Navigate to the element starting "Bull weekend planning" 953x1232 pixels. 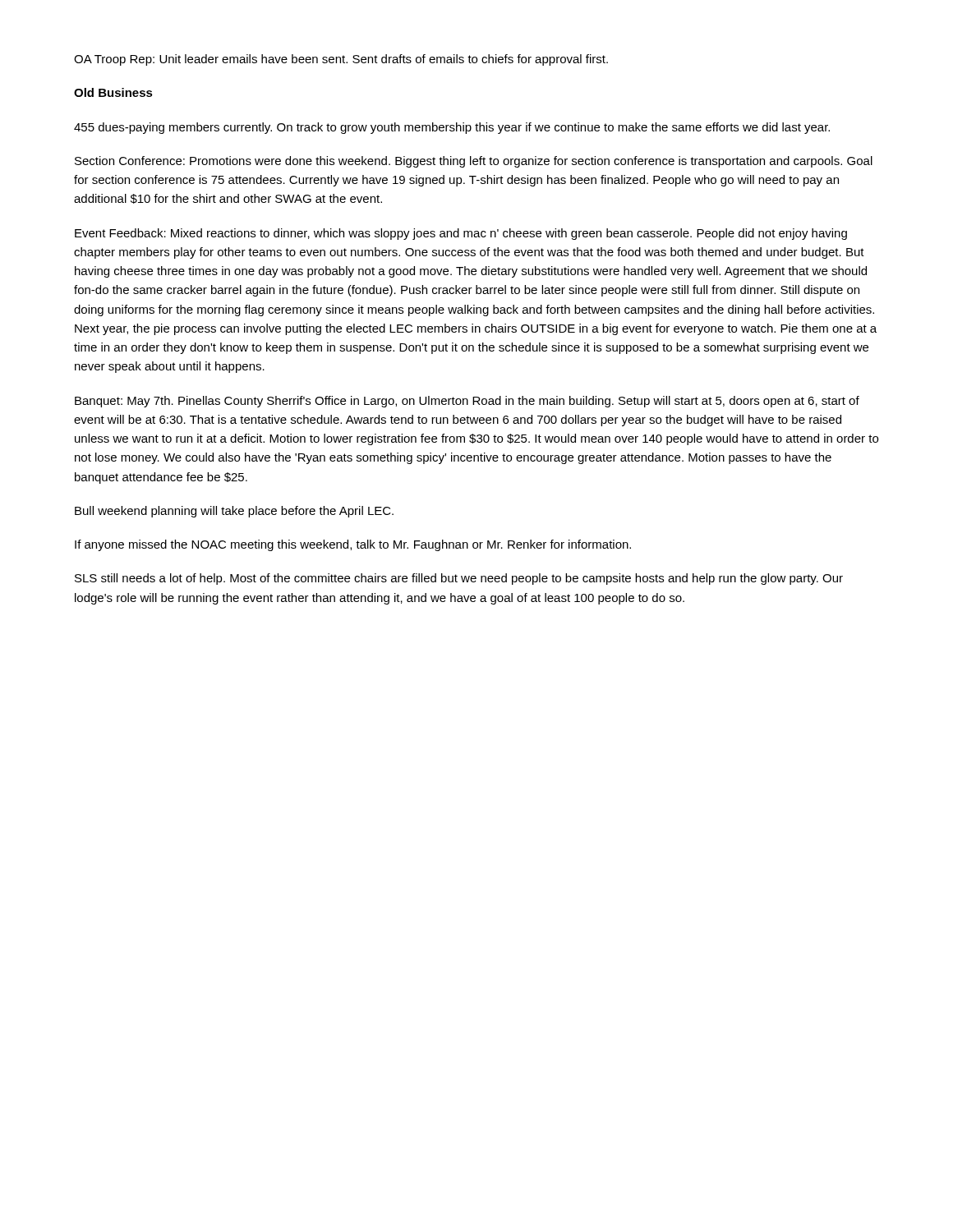click(x=234, y=510)
